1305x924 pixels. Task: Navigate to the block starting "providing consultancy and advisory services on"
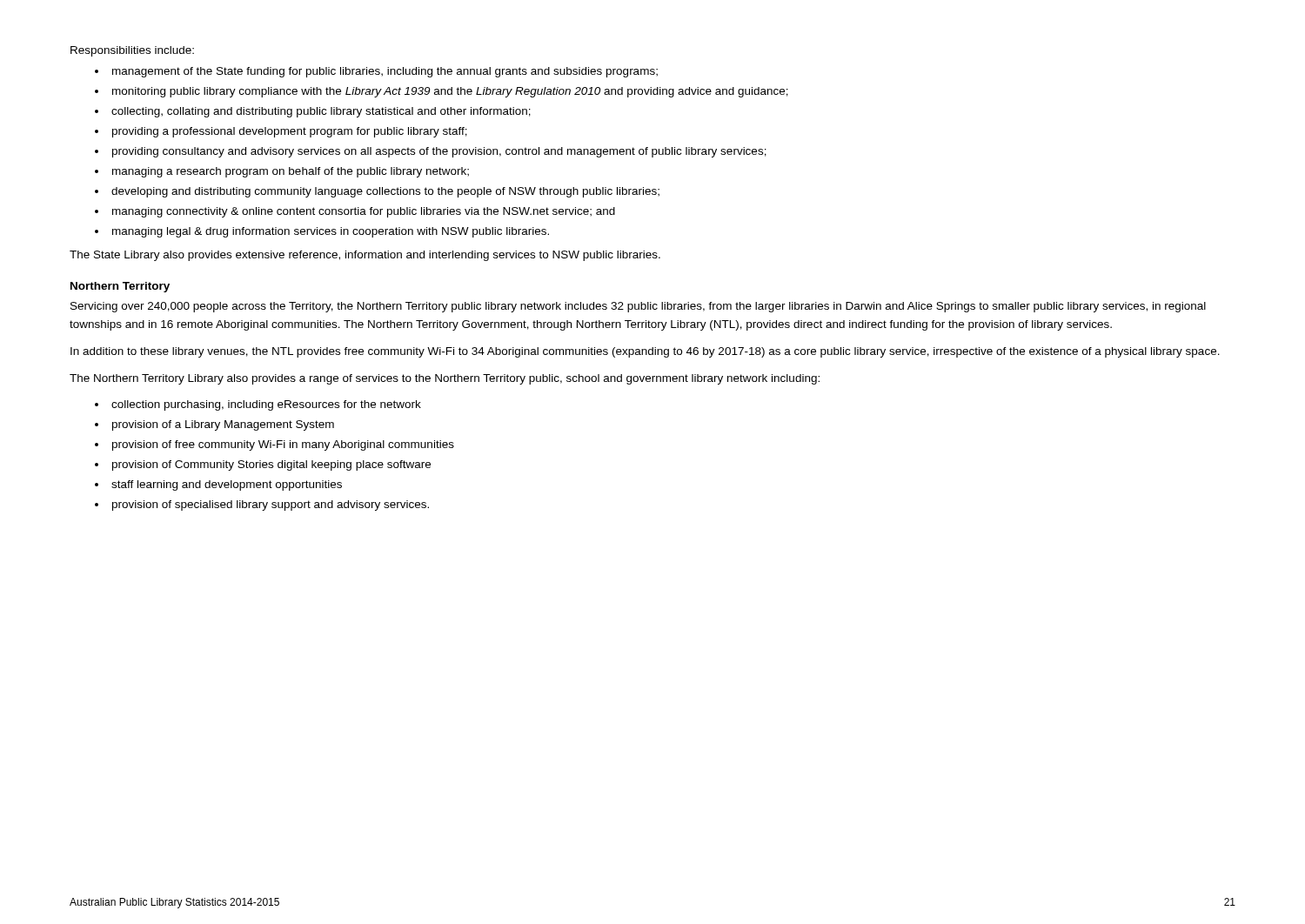click(439, 151)
